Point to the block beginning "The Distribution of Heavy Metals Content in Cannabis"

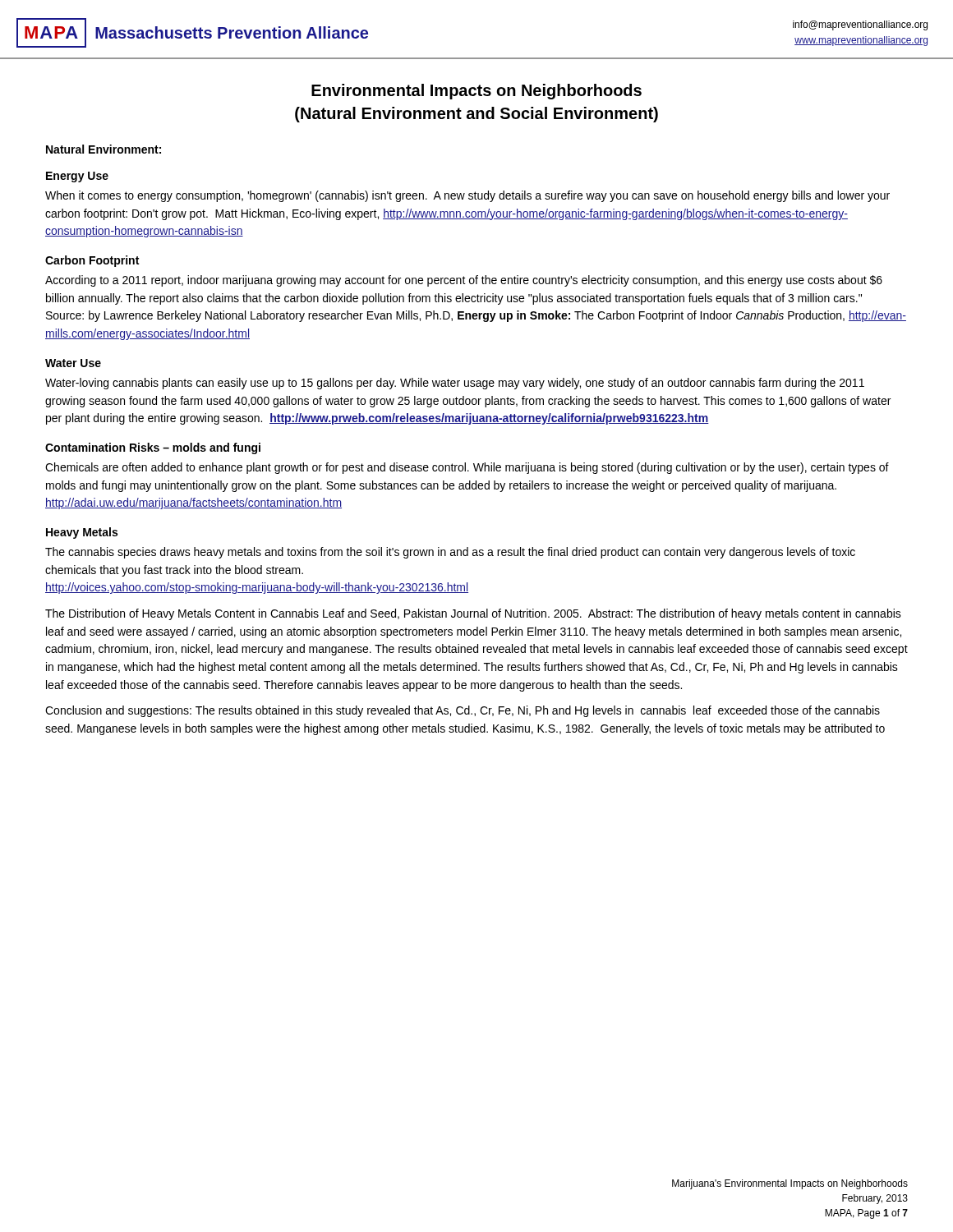pyautogui.click(x=476, y=649)
